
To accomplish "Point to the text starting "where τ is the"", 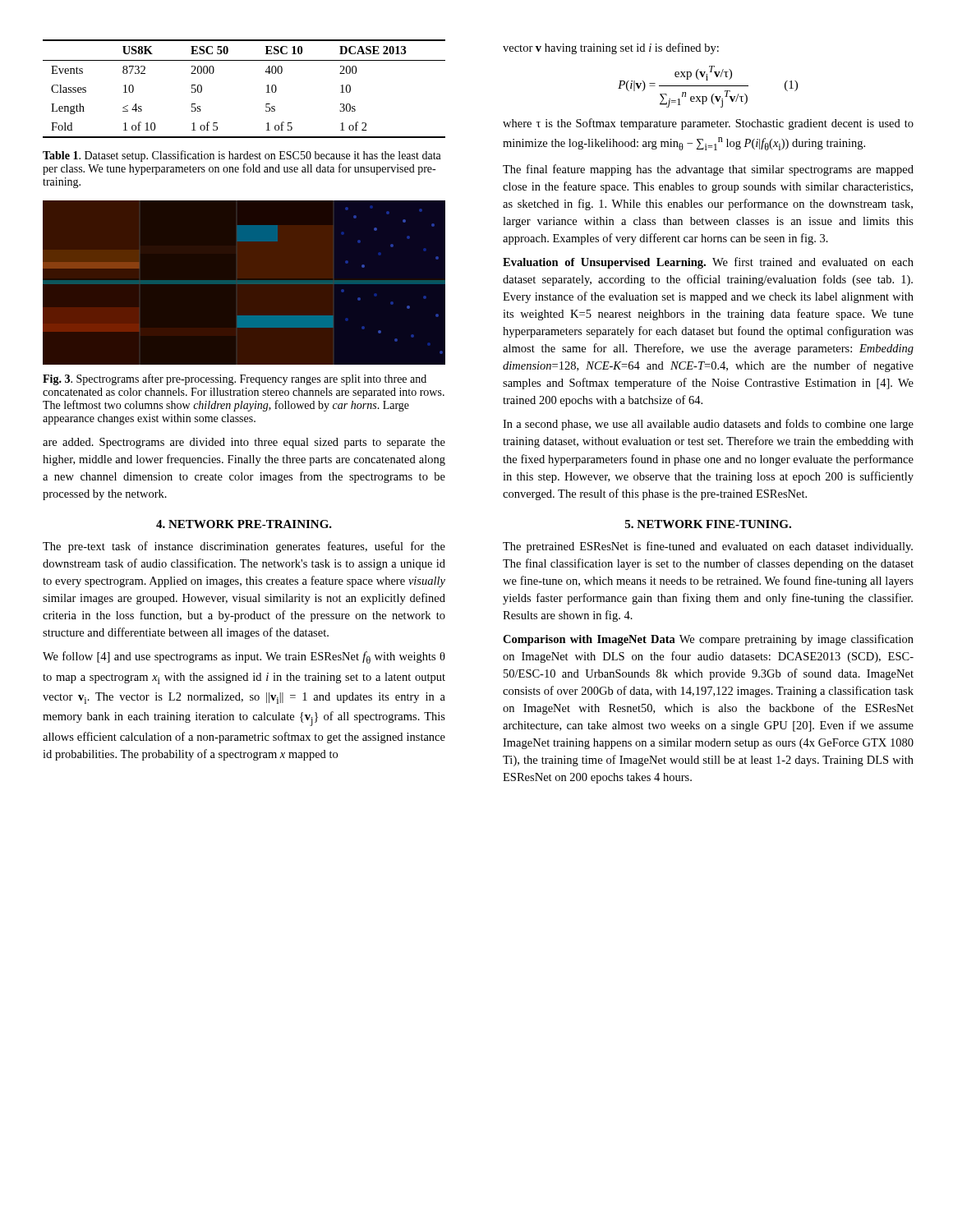I will point(708,135).
